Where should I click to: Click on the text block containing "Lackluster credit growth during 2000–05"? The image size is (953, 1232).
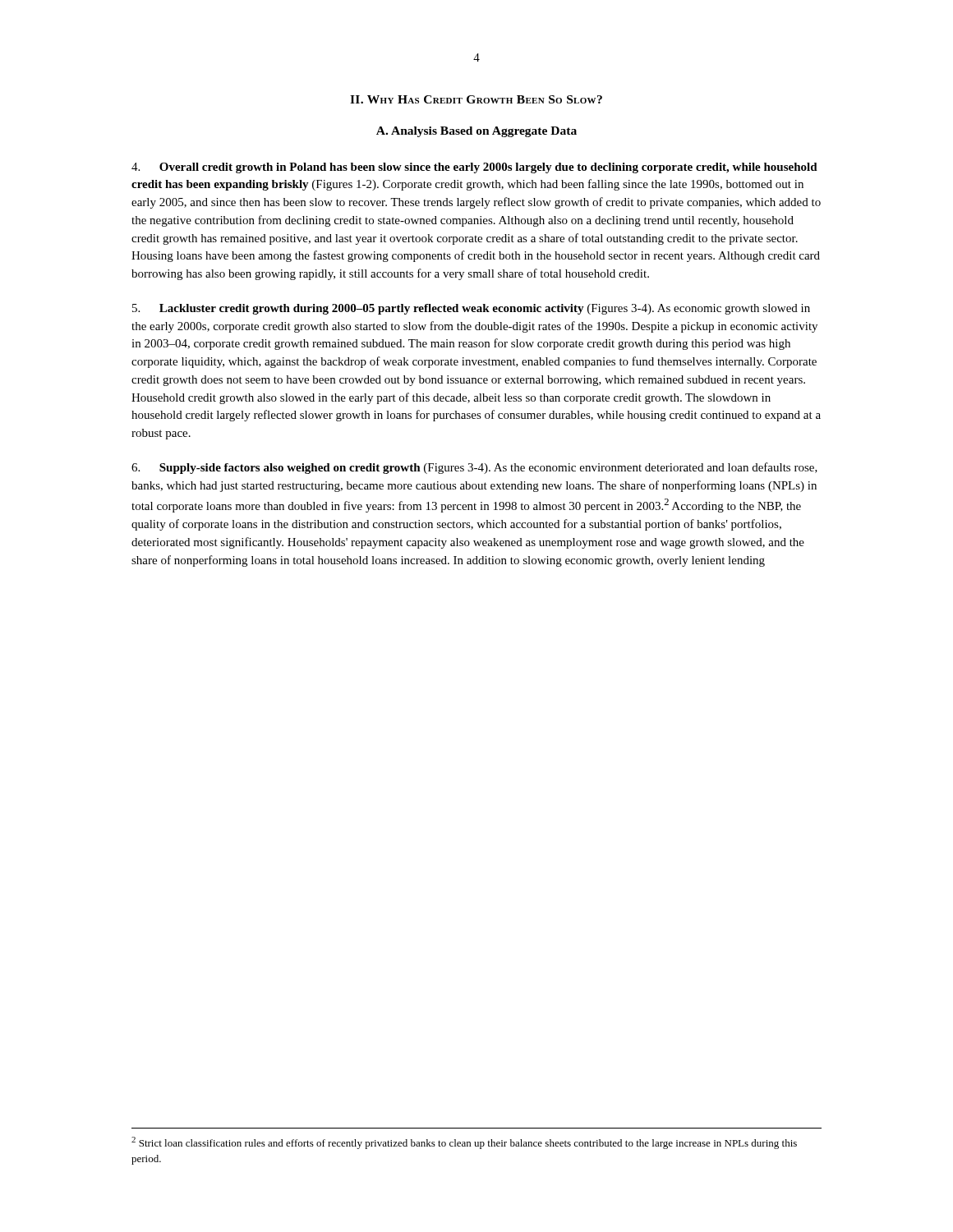(476, 370)
